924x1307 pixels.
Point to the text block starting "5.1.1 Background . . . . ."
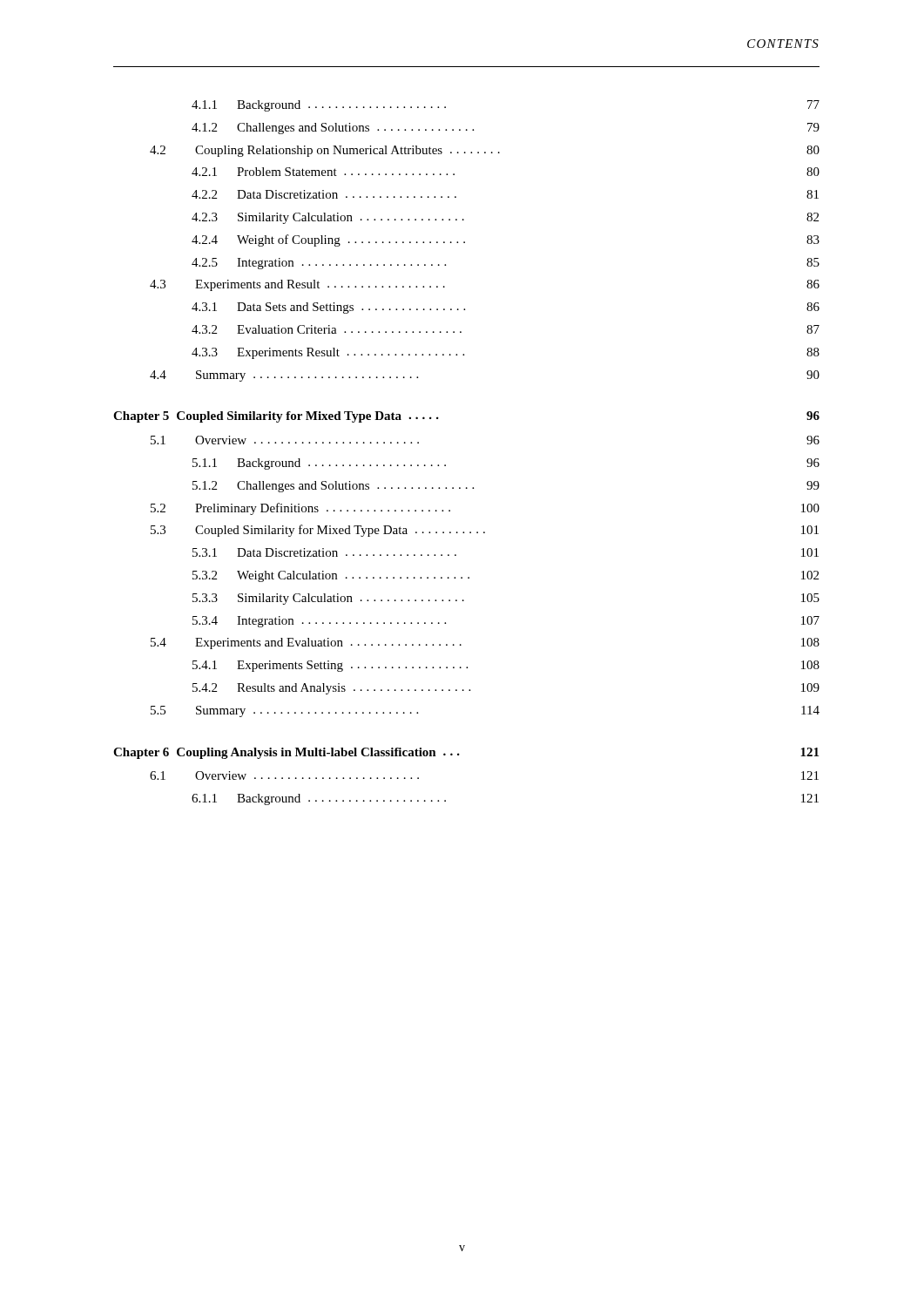pos(204,464)
